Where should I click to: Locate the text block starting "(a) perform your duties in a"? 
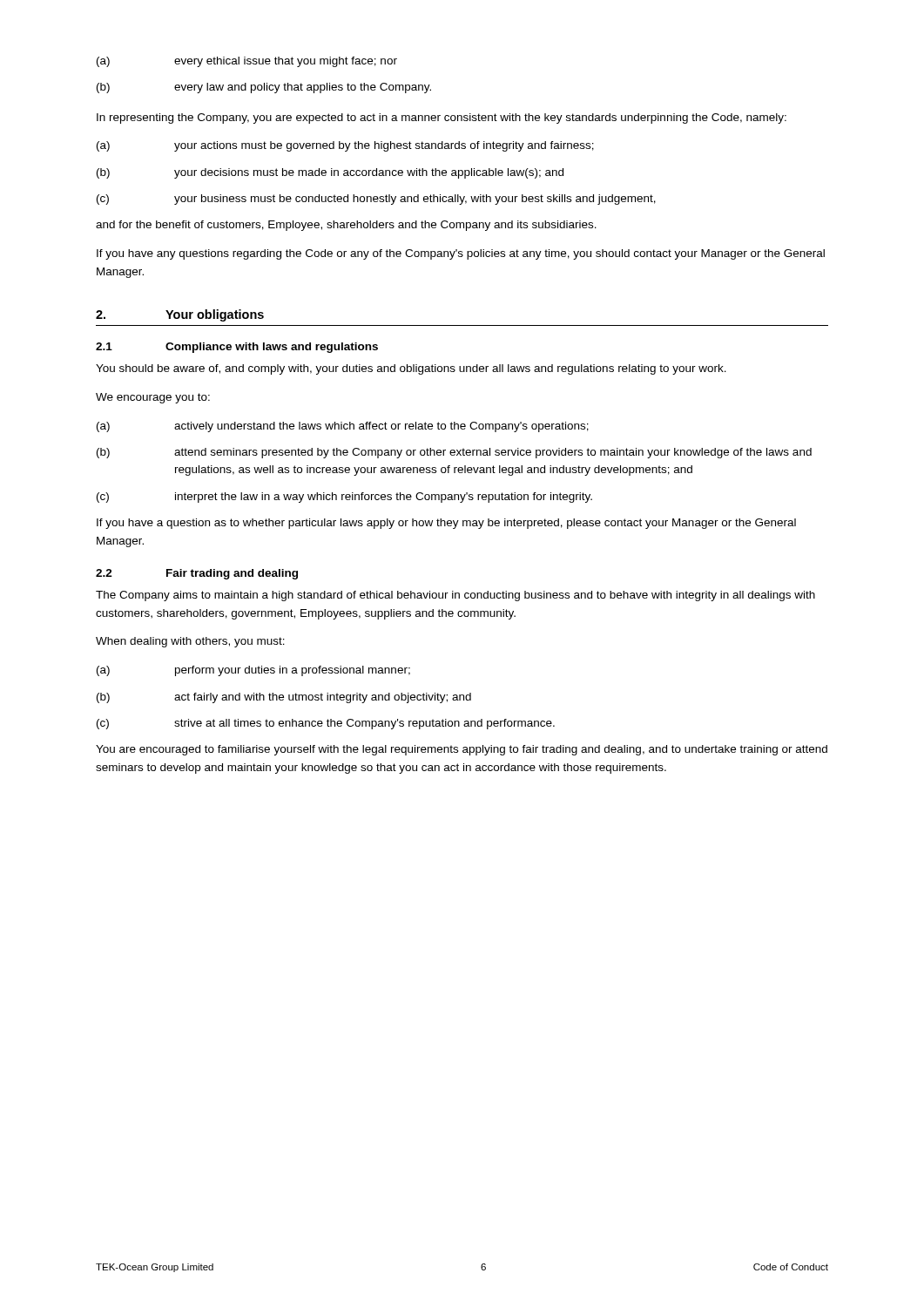253,671
